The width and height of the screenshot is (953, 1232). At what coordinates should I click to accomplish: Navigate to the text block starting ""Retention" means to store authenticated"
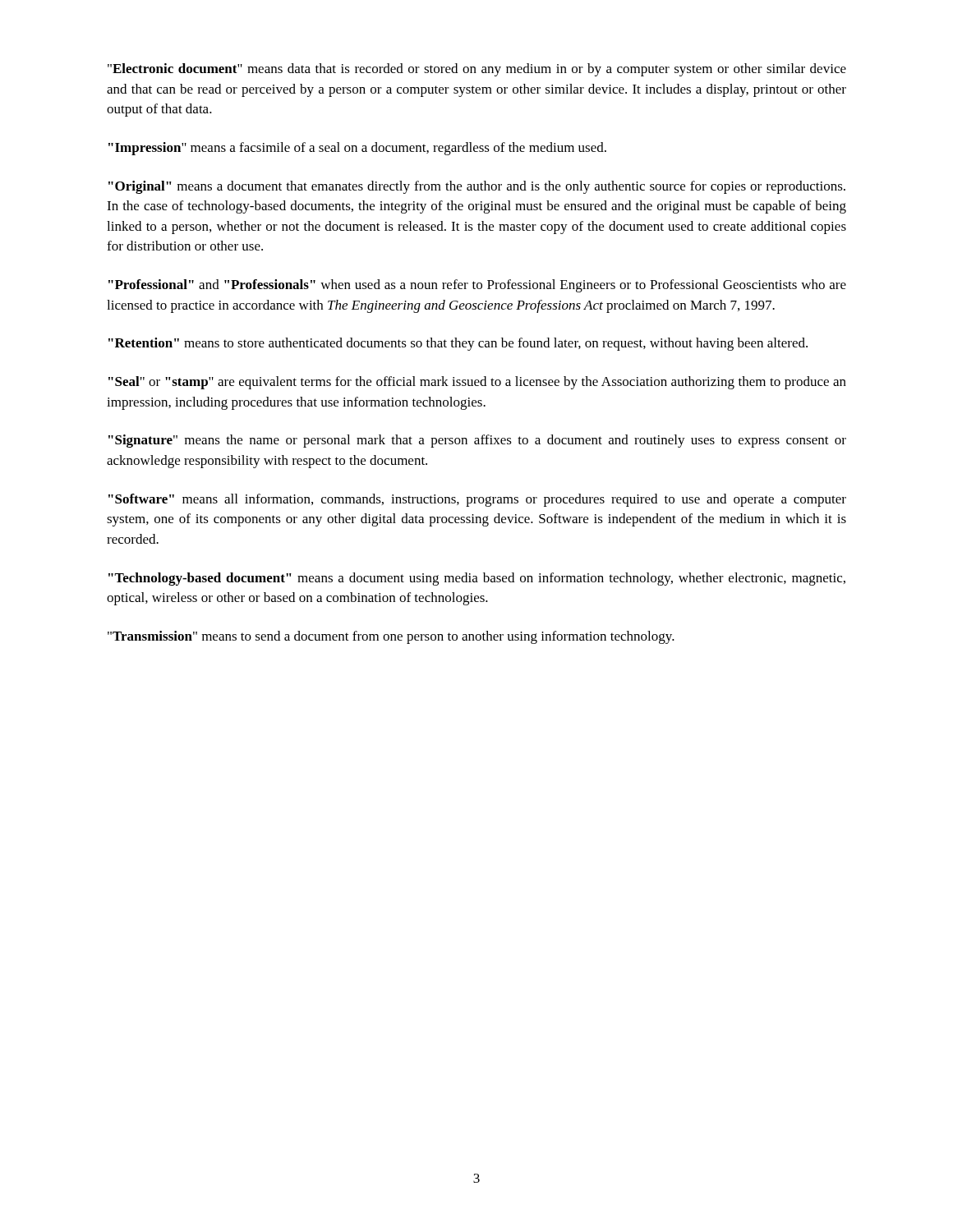[458, 343]
